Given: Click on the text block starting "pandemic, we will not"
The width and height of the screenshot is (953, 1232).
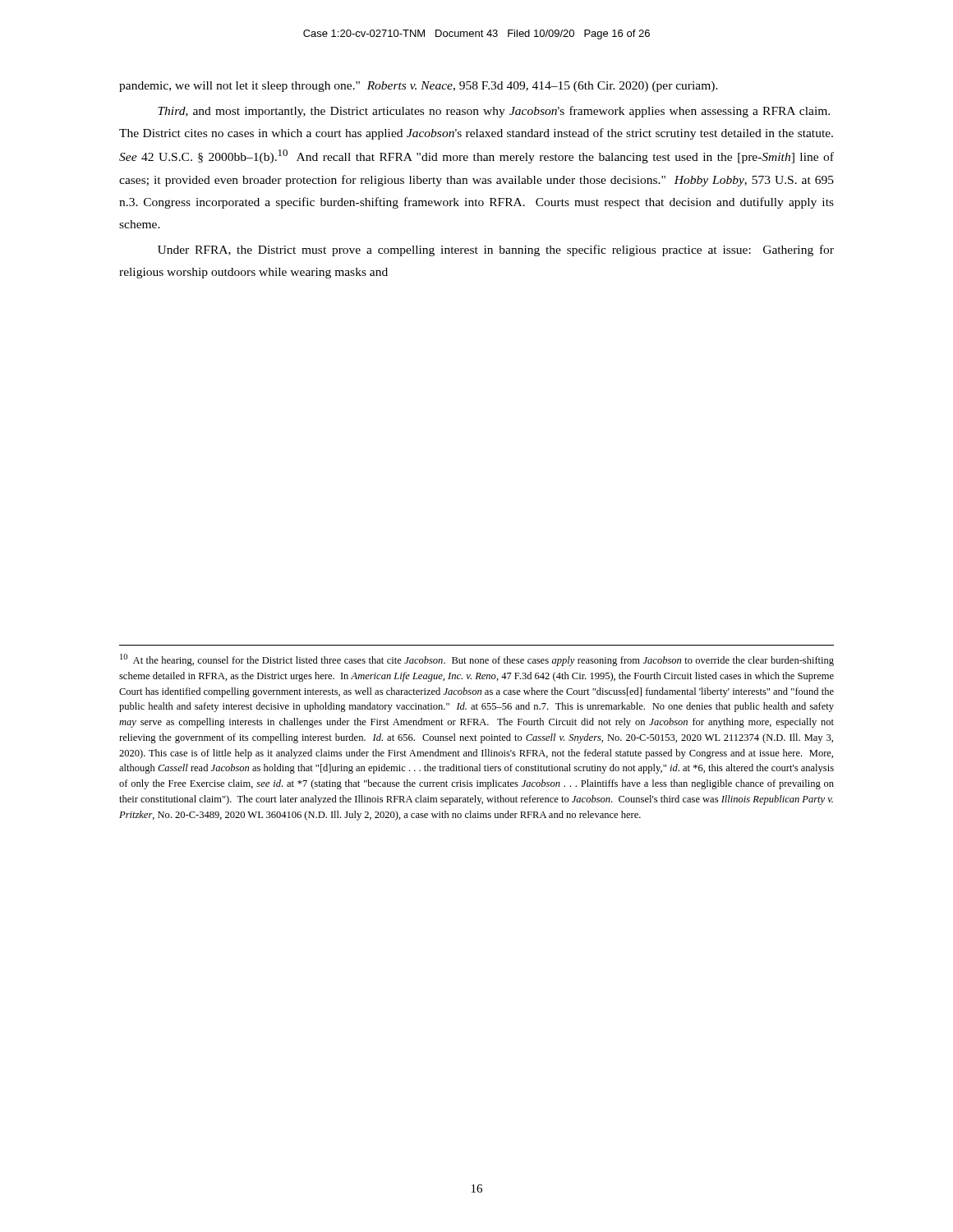Looking at the screenshot, I should click(419, 85).
